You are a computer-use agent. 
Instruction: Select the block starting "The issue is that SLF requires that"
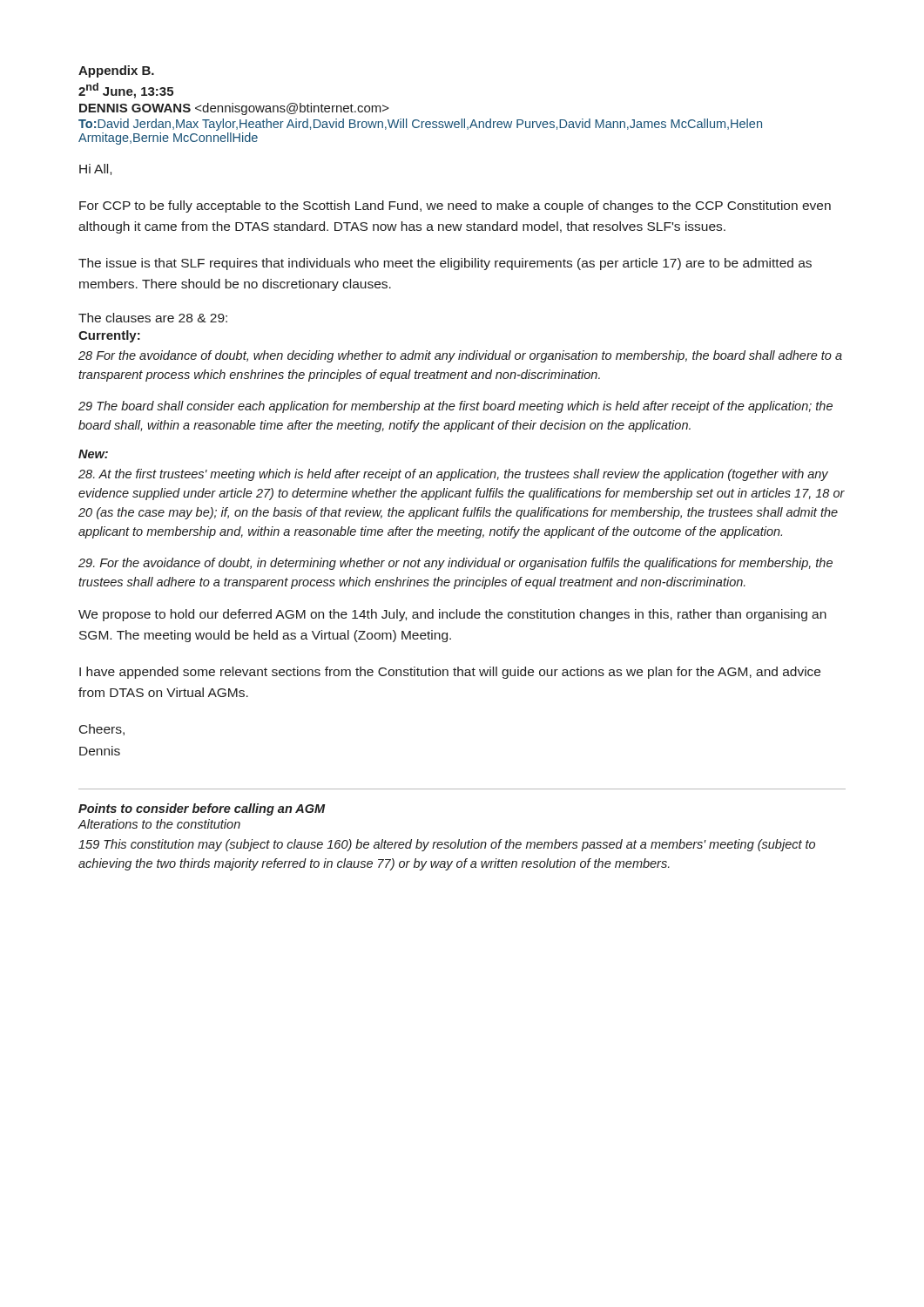point(445,273)
